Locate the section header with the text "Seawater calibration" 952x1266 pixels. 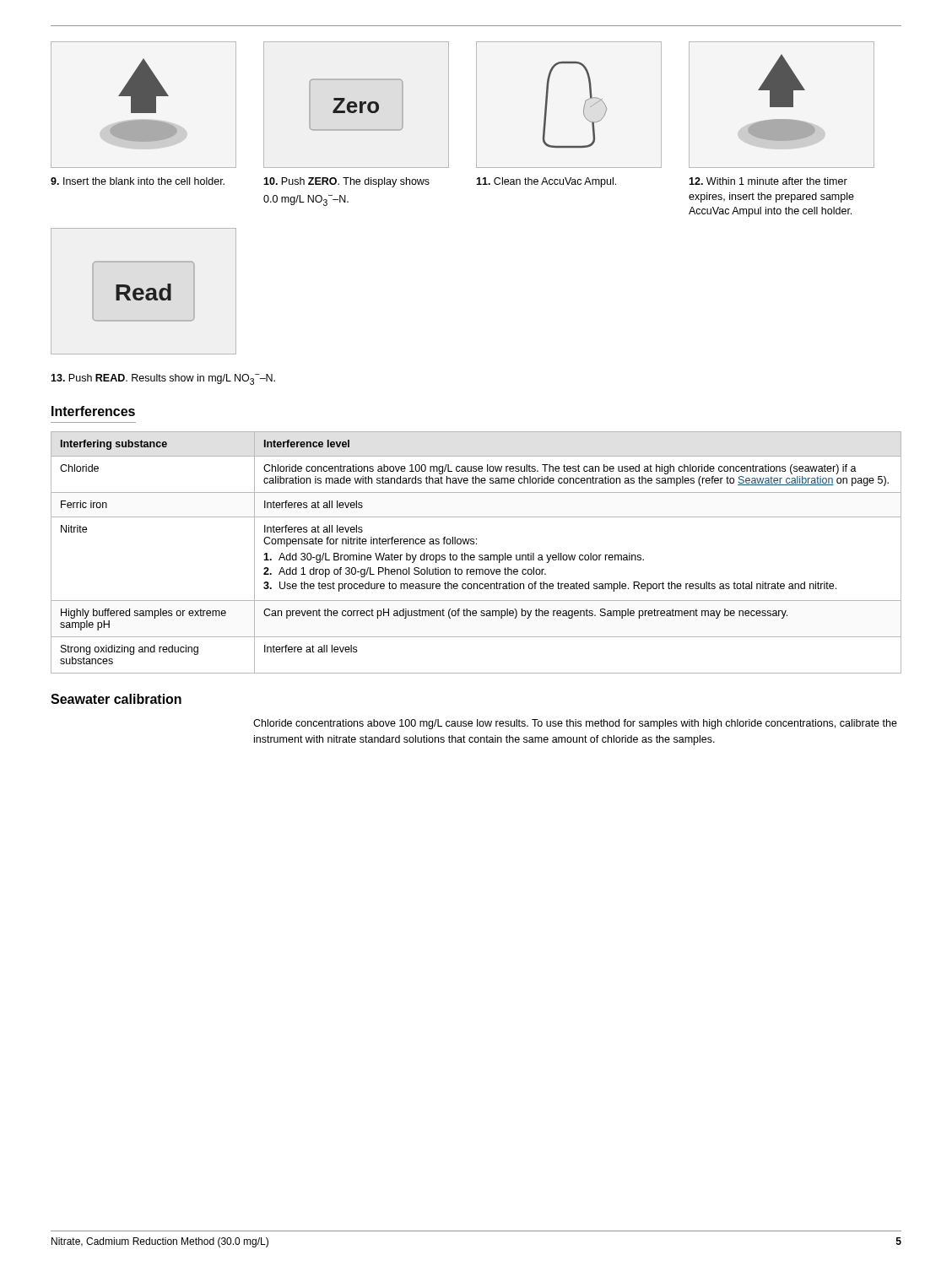point(116,699)
